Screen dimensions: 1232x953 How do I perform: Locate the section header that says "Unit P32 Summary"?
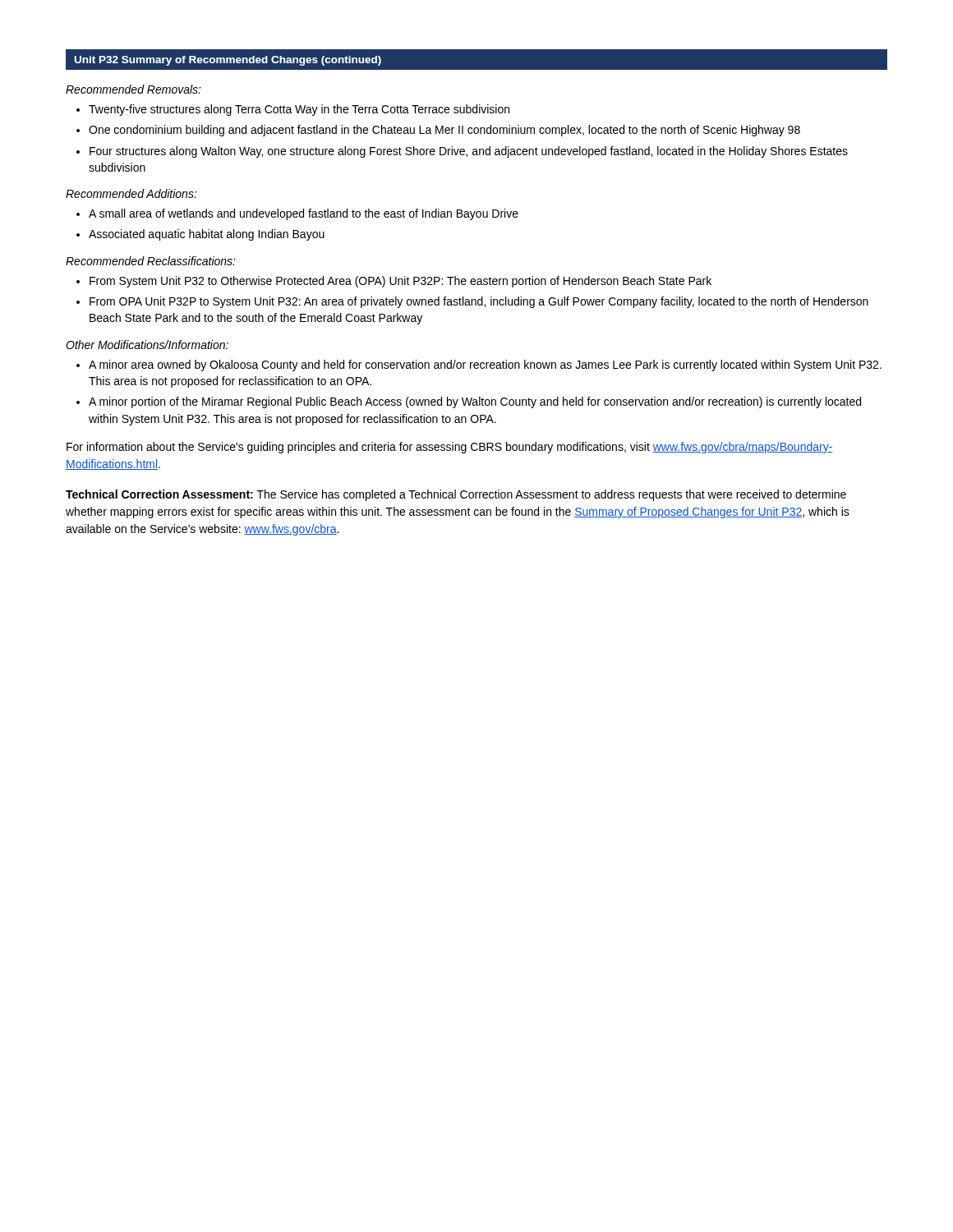(x=228, y=60)
